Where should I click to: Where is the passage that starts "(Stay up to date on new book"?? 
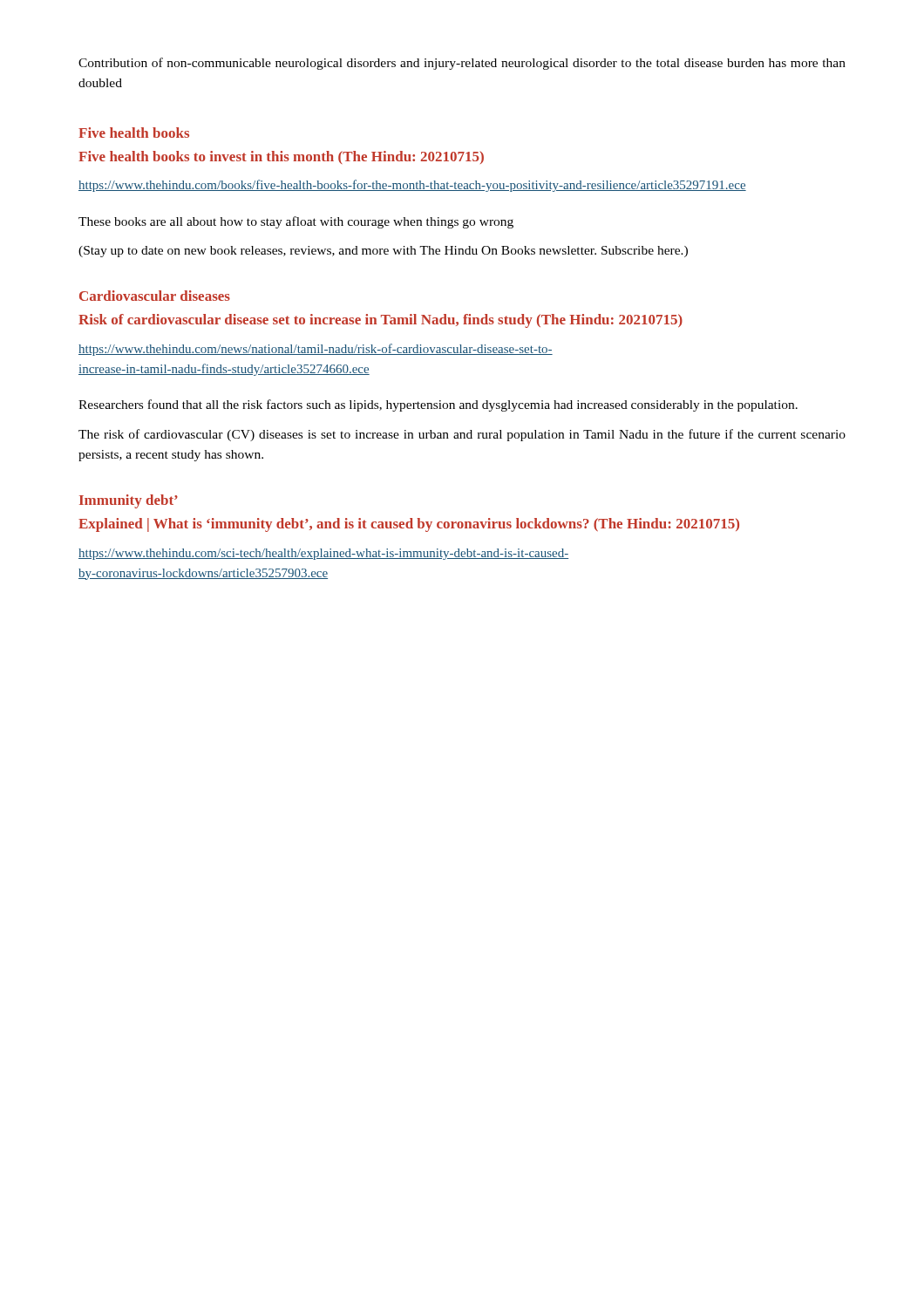tap(383, 250)
